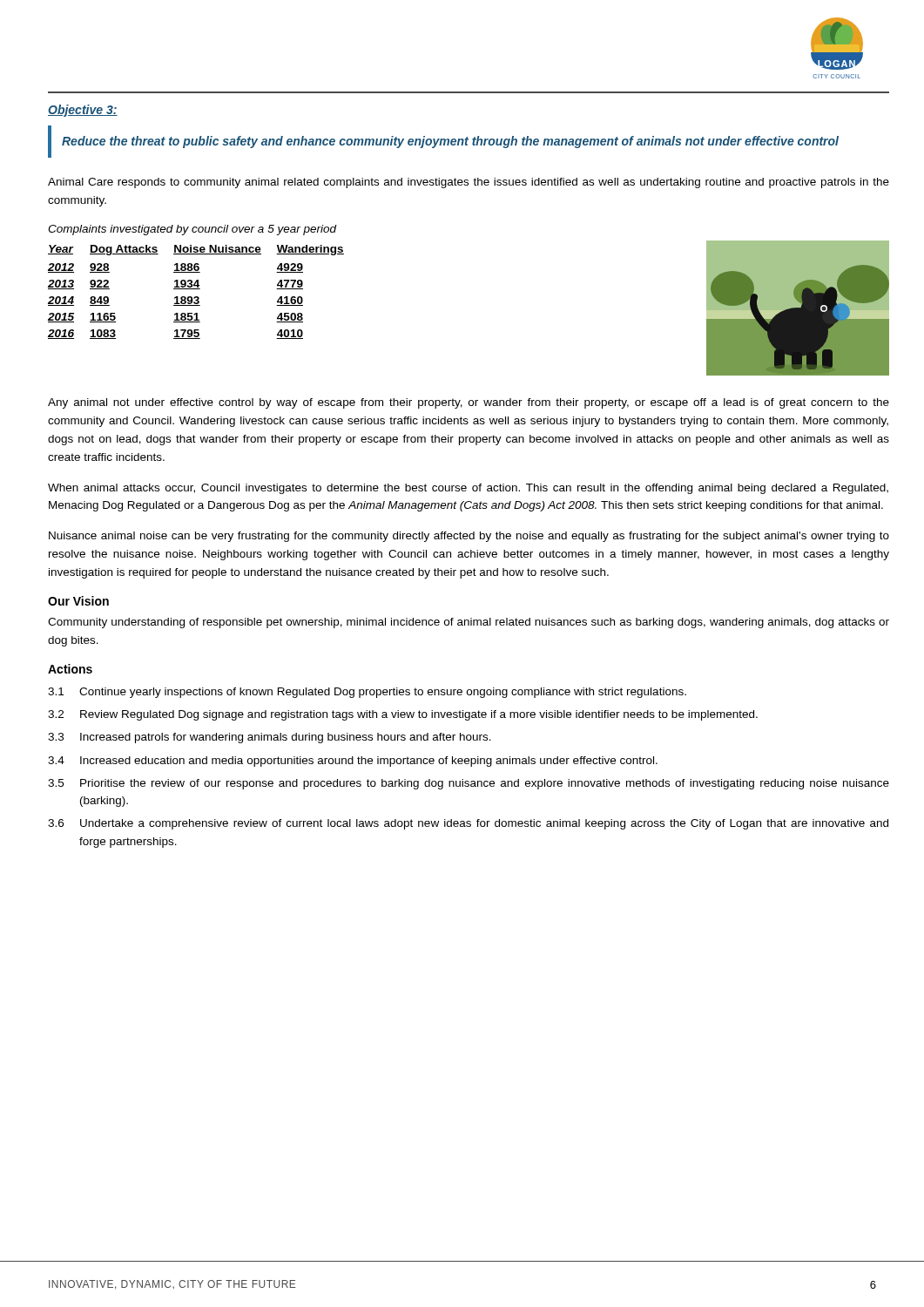
Task: Find the section header containing "Our Vision"
Action: coord(79,601)
